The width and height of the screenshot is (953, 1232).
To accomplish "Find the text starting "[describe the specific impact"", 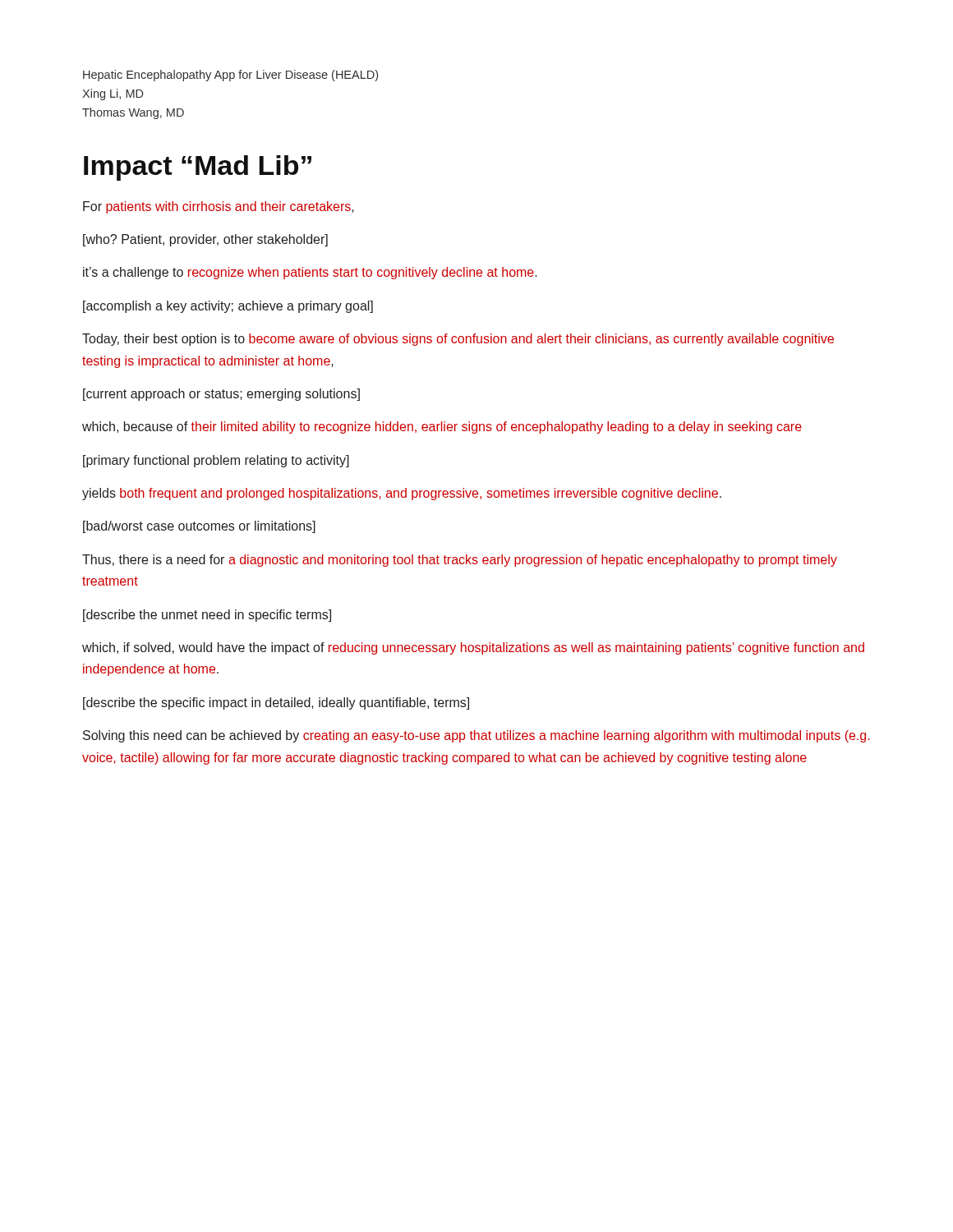I will (x=276, y=702).
